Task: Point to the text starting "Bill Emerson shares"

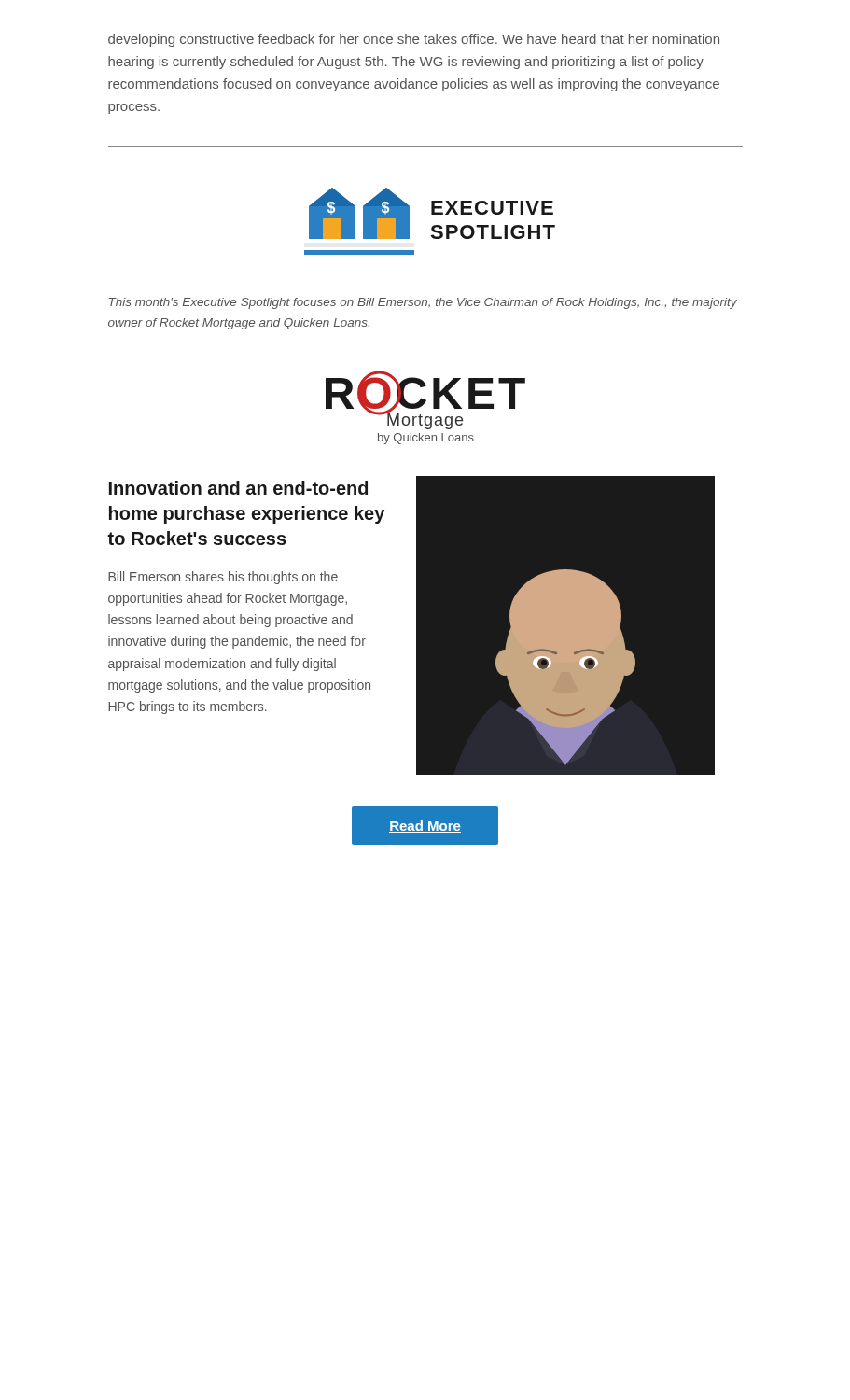Action: [240, 642]
